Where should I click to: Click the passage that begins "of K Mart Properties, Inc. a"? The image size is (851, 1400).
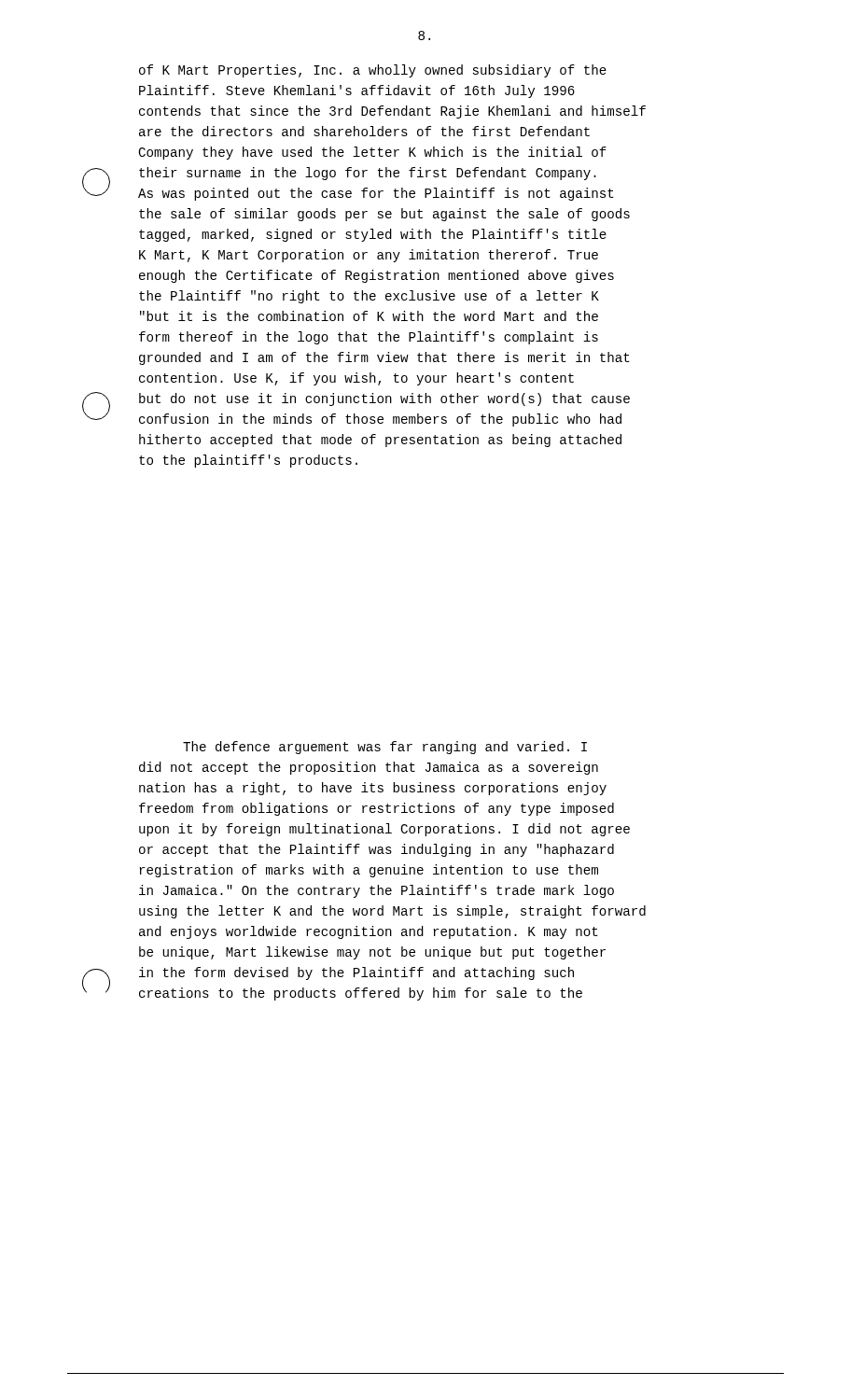(461, 266)
